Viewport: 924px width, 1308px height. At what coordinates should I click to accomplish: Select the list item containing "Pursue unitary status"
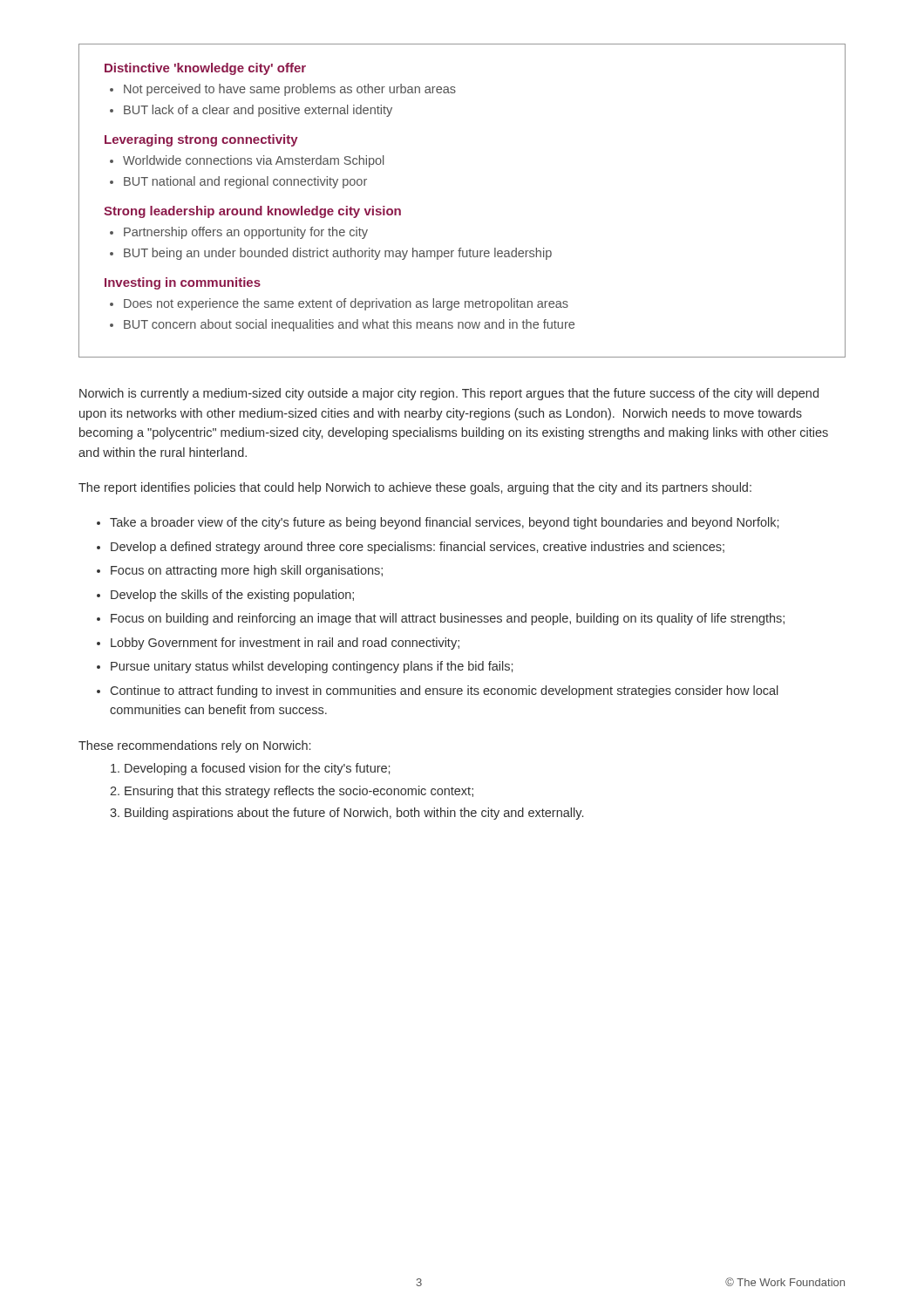tap(312, 666)
